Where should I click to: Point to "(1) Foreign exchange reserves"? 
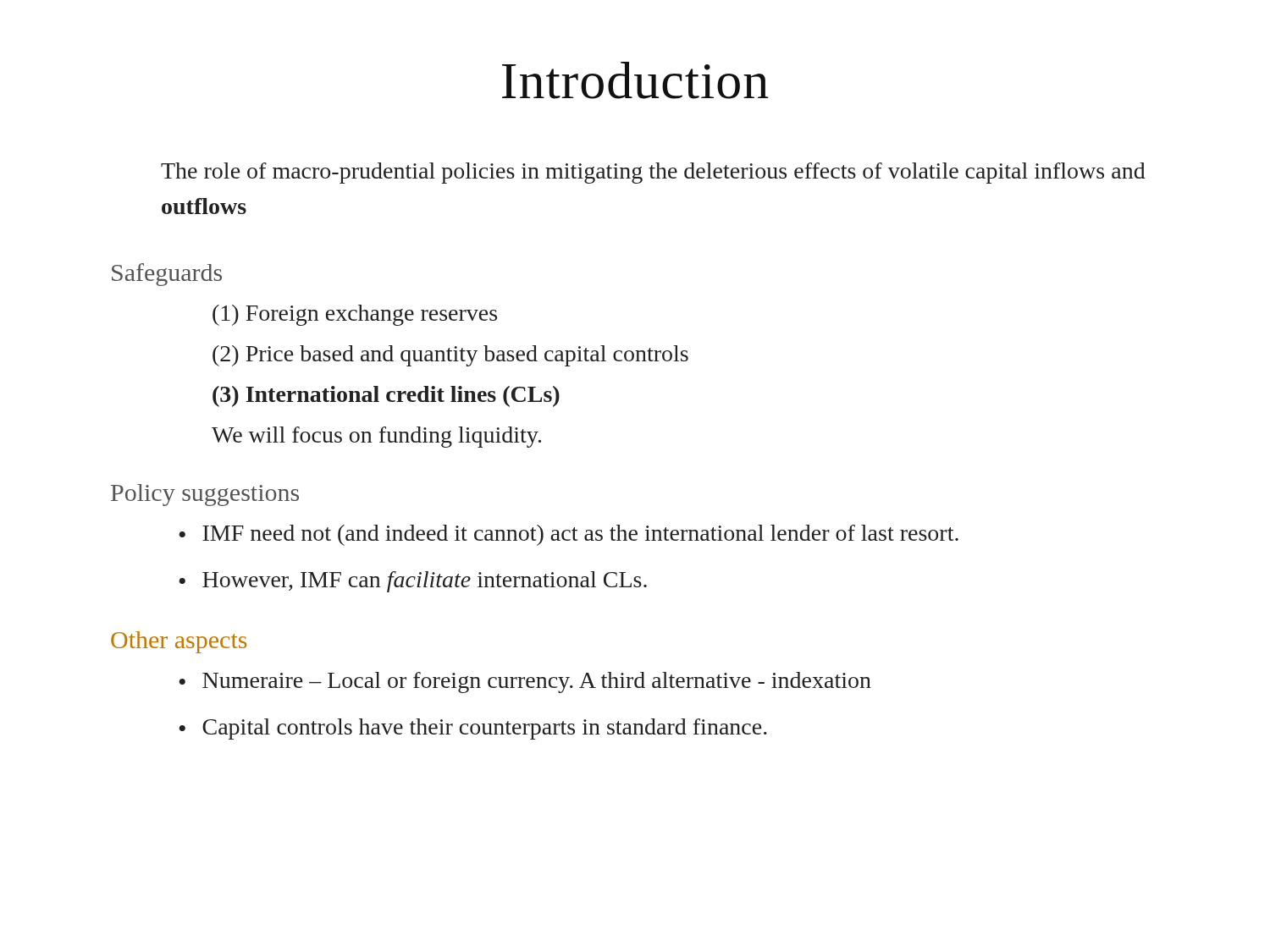tap(355, 313)
